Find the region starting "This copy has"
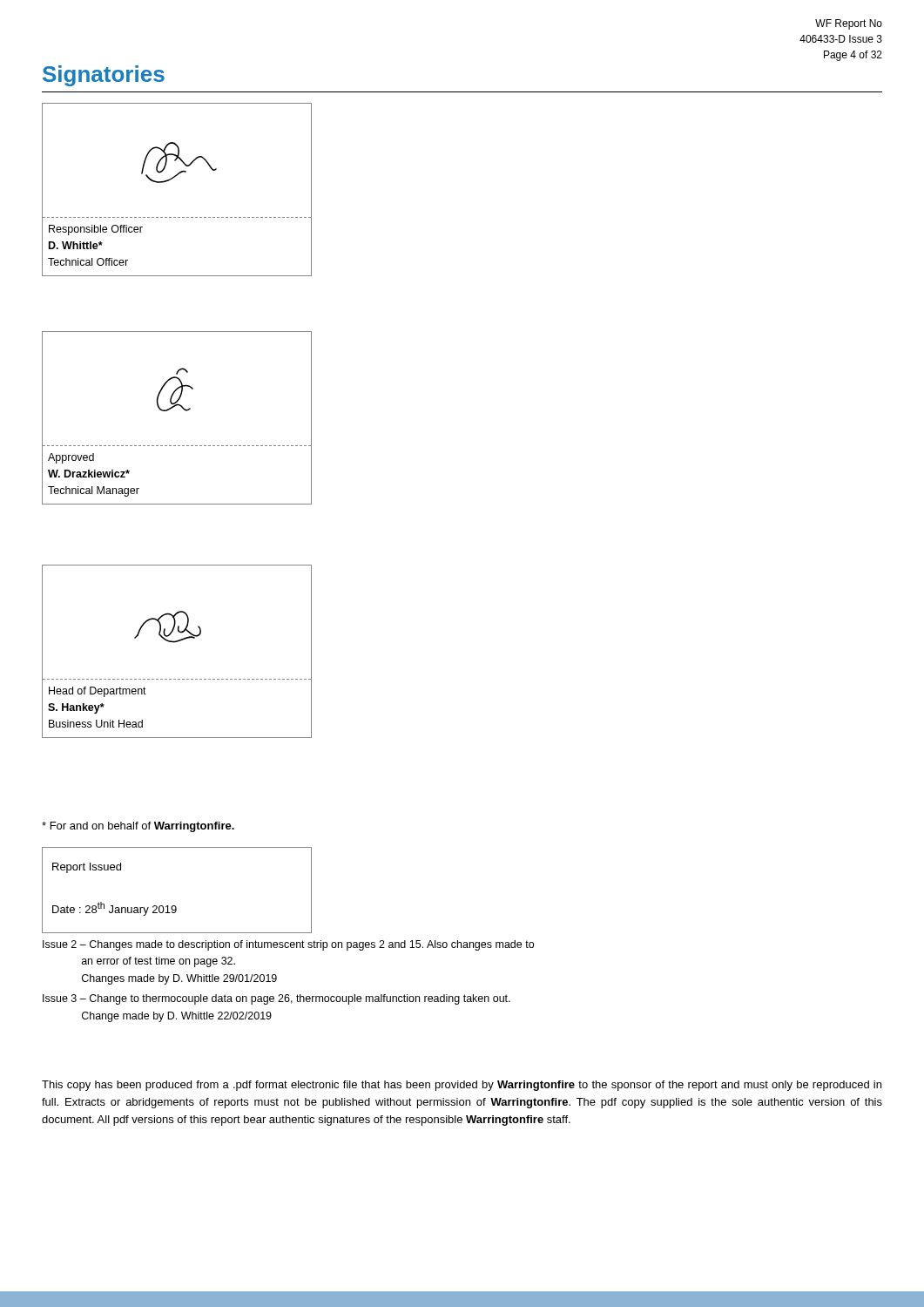 pyautogui.click(x=462, y=1102)
